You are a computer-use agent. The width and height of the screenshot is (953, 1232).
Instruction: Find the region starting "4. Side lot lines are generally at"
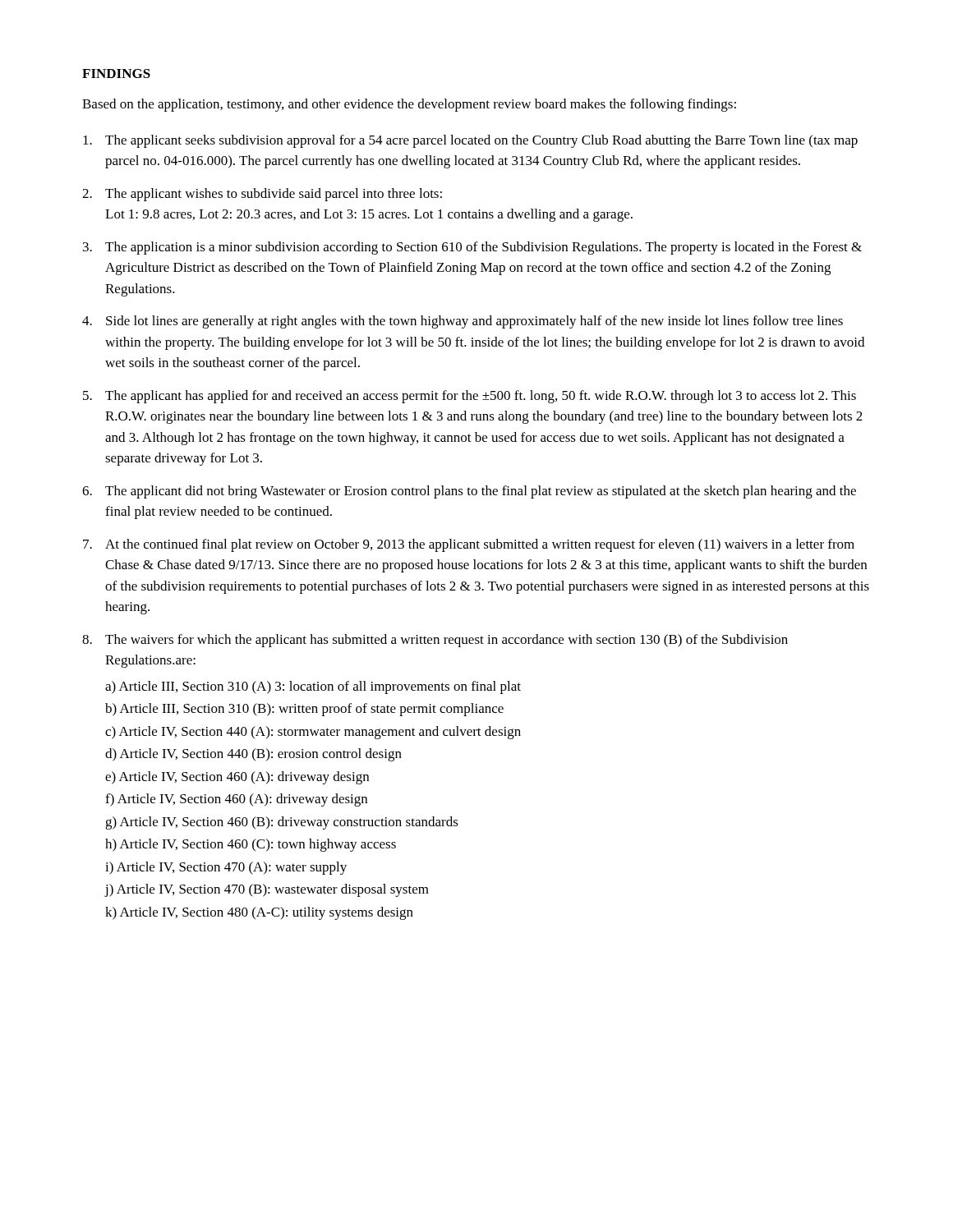[x=476, y=342]
